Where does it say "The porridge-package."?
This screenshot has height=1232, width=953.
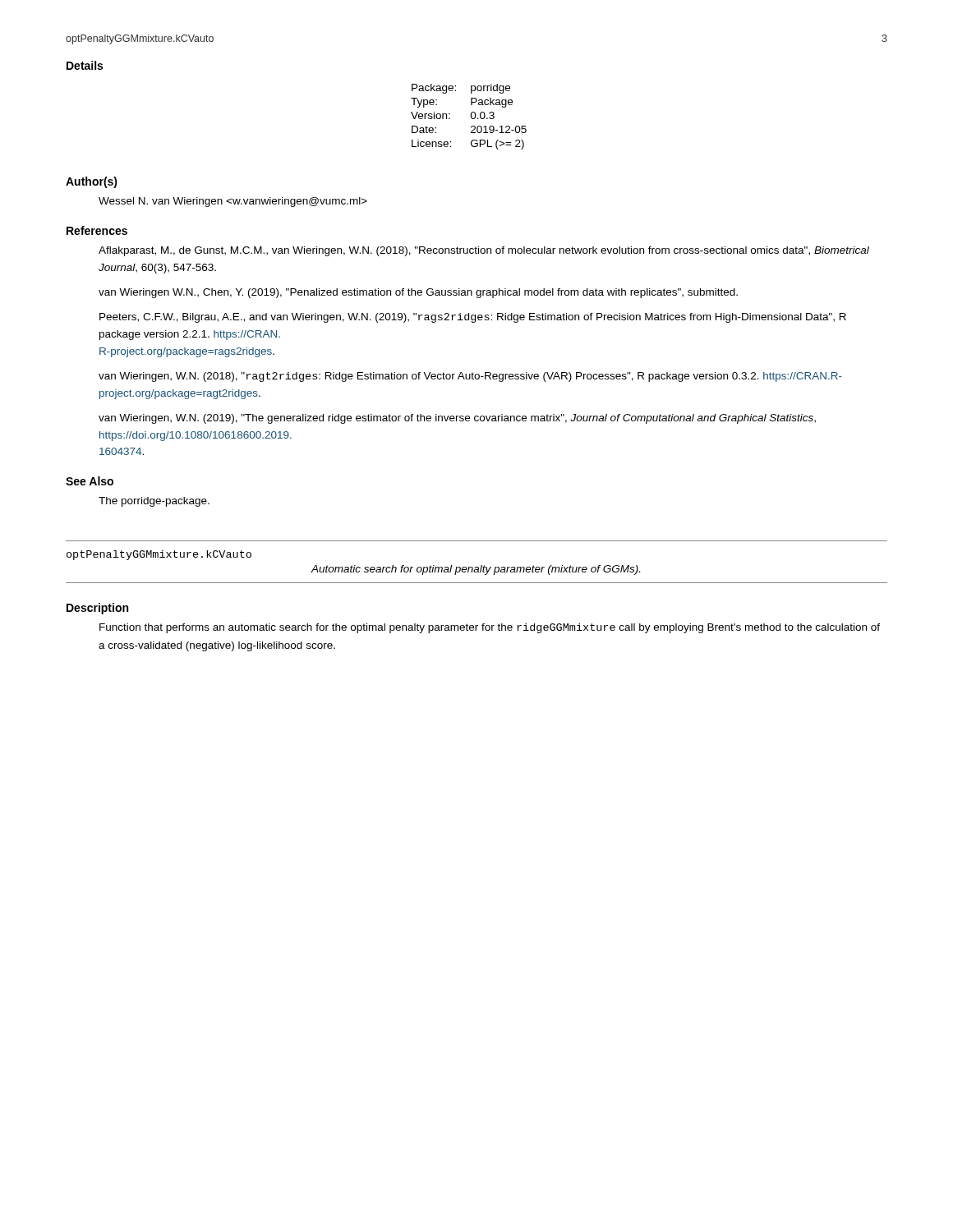click(x=154, y=501)
